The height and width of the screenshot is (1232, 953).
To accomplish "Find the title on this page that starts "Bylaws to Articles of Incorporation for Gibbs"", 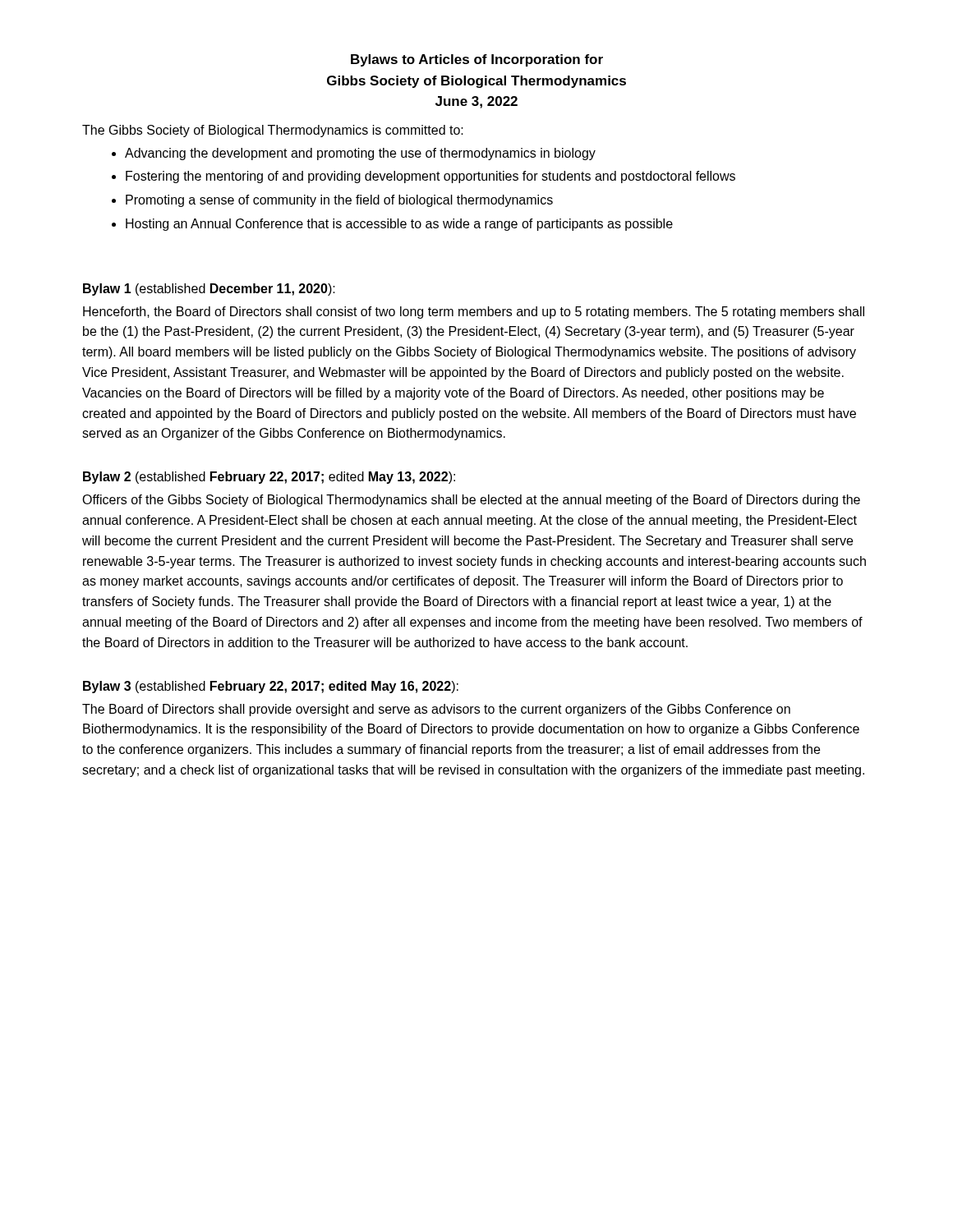I will tap(476, 81).
